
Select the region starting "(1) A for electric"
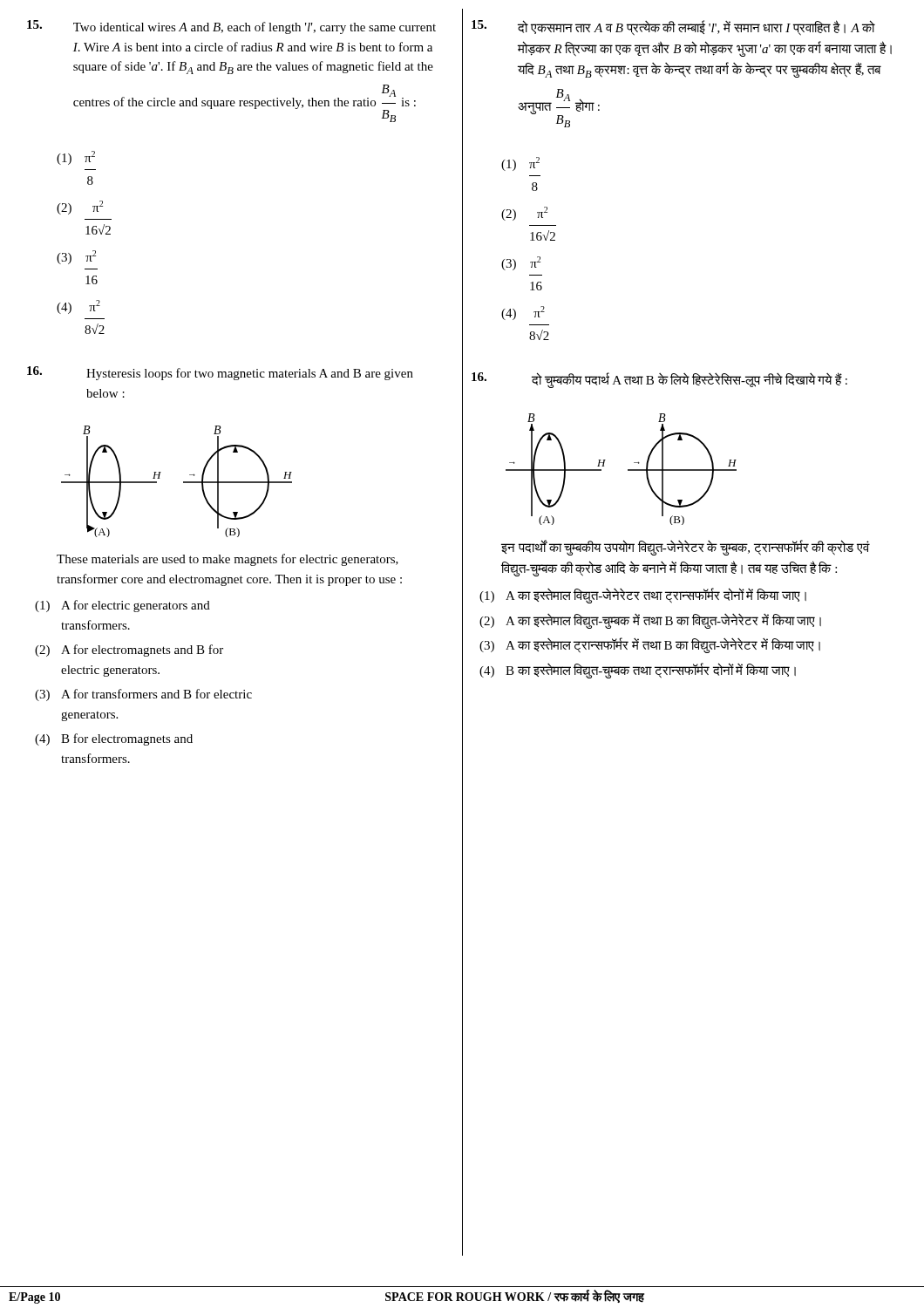click(122, 615)
